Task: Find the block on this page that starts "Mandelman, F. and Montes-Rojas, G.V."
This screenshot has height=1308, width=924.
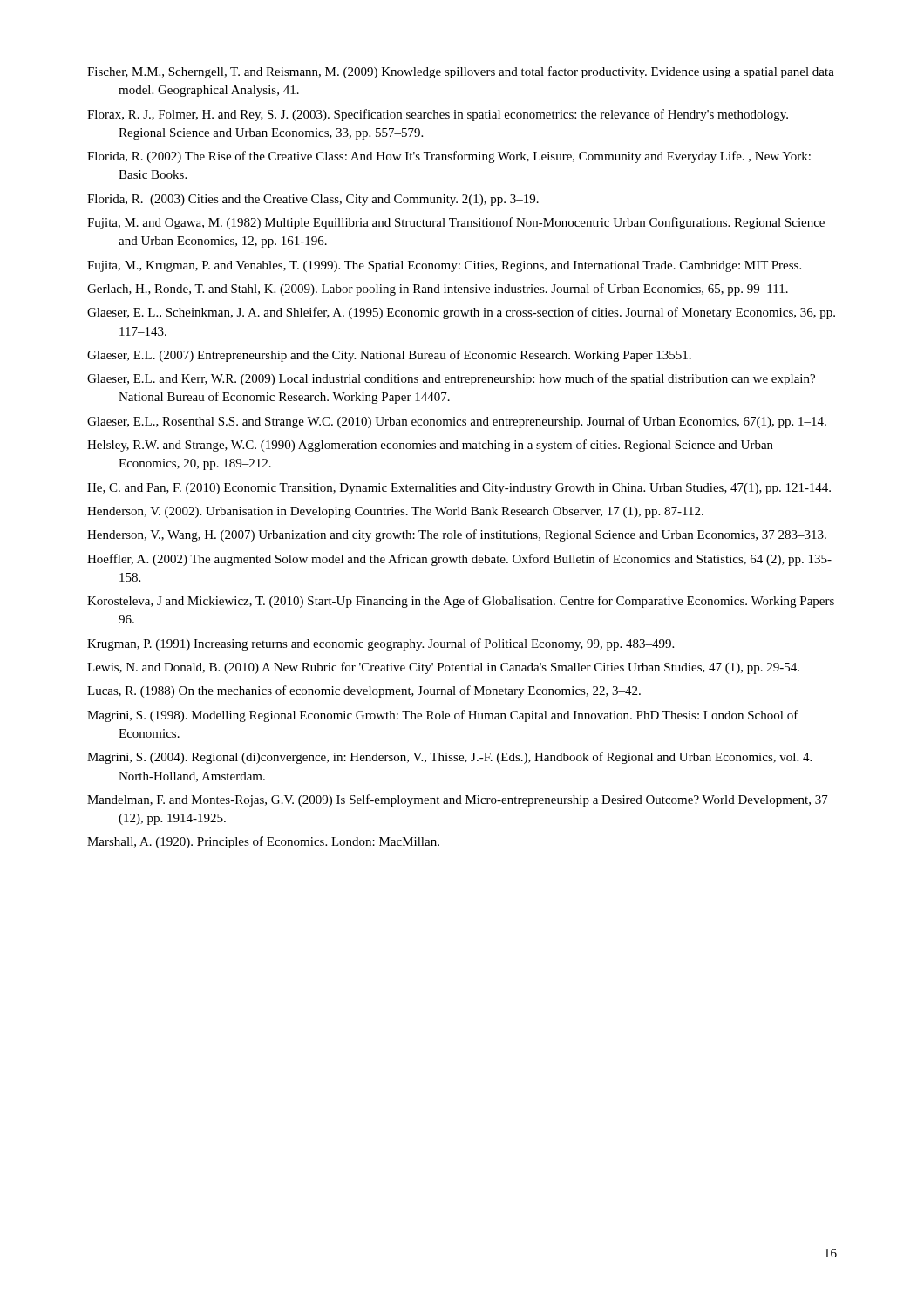Action: (458, 809)
